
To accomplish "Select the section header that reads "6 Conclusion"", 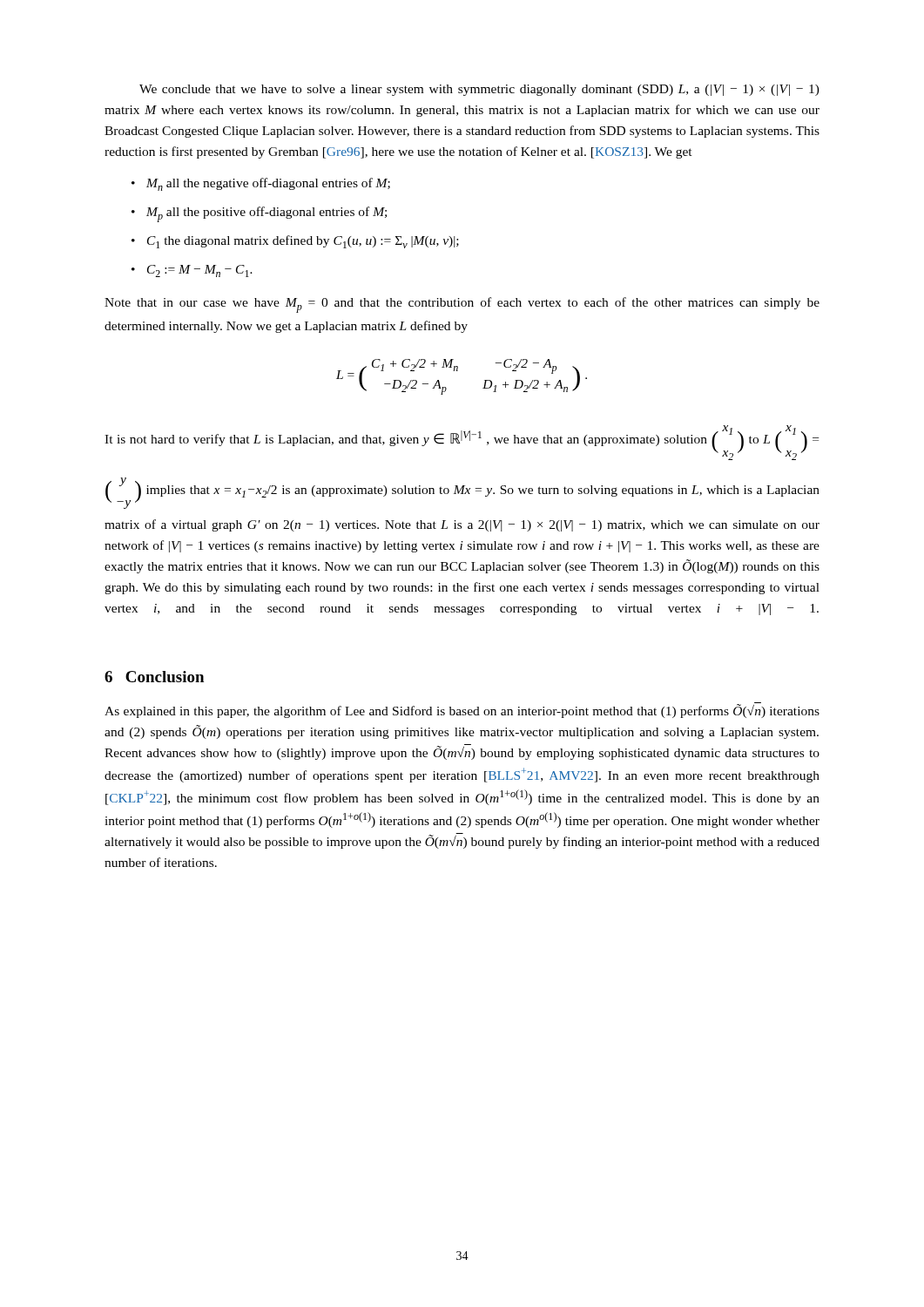I will point(154,677).
